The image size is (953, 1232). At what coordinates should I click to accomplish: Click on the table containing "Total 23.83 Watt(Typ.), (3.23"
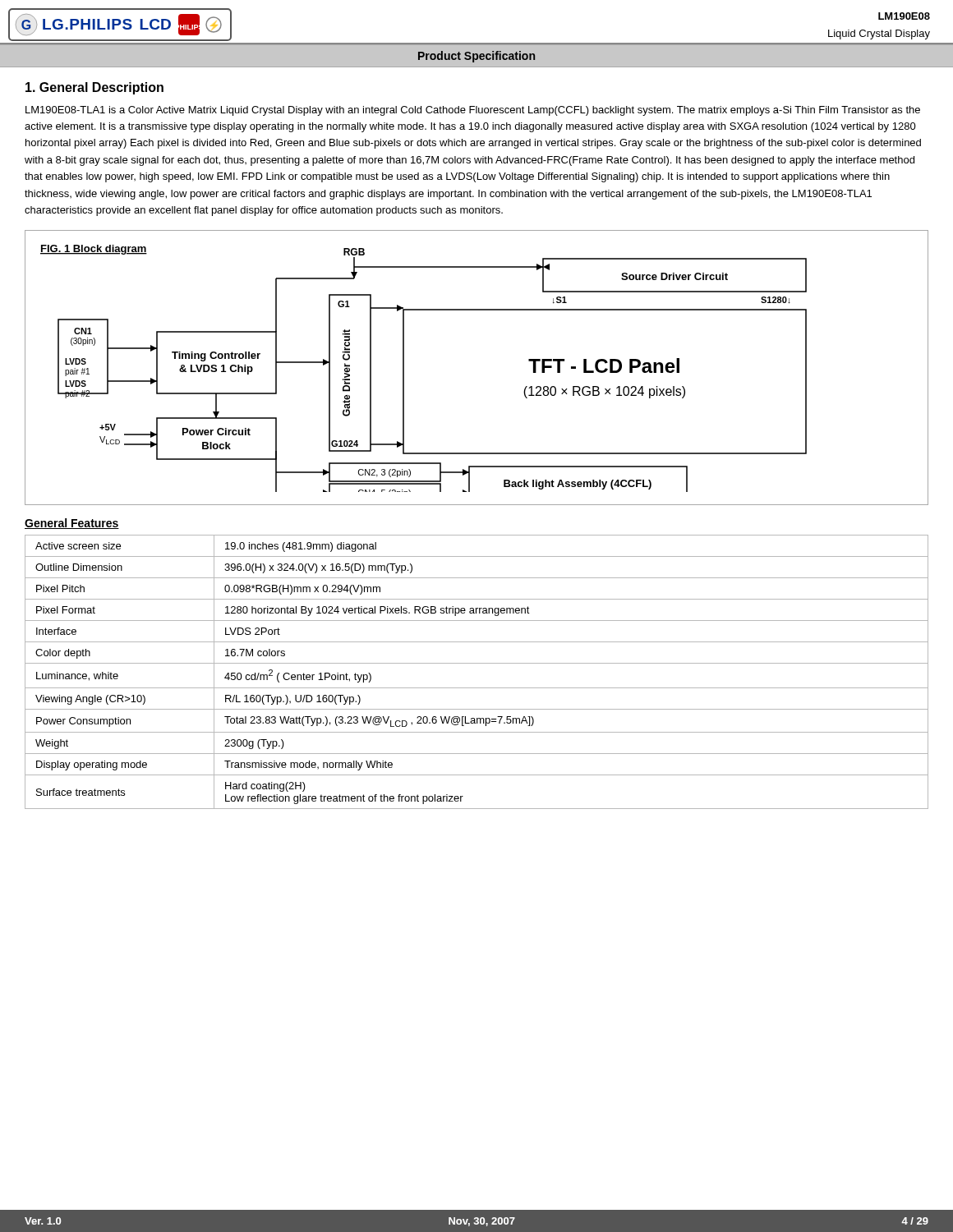tap(476, 672)
